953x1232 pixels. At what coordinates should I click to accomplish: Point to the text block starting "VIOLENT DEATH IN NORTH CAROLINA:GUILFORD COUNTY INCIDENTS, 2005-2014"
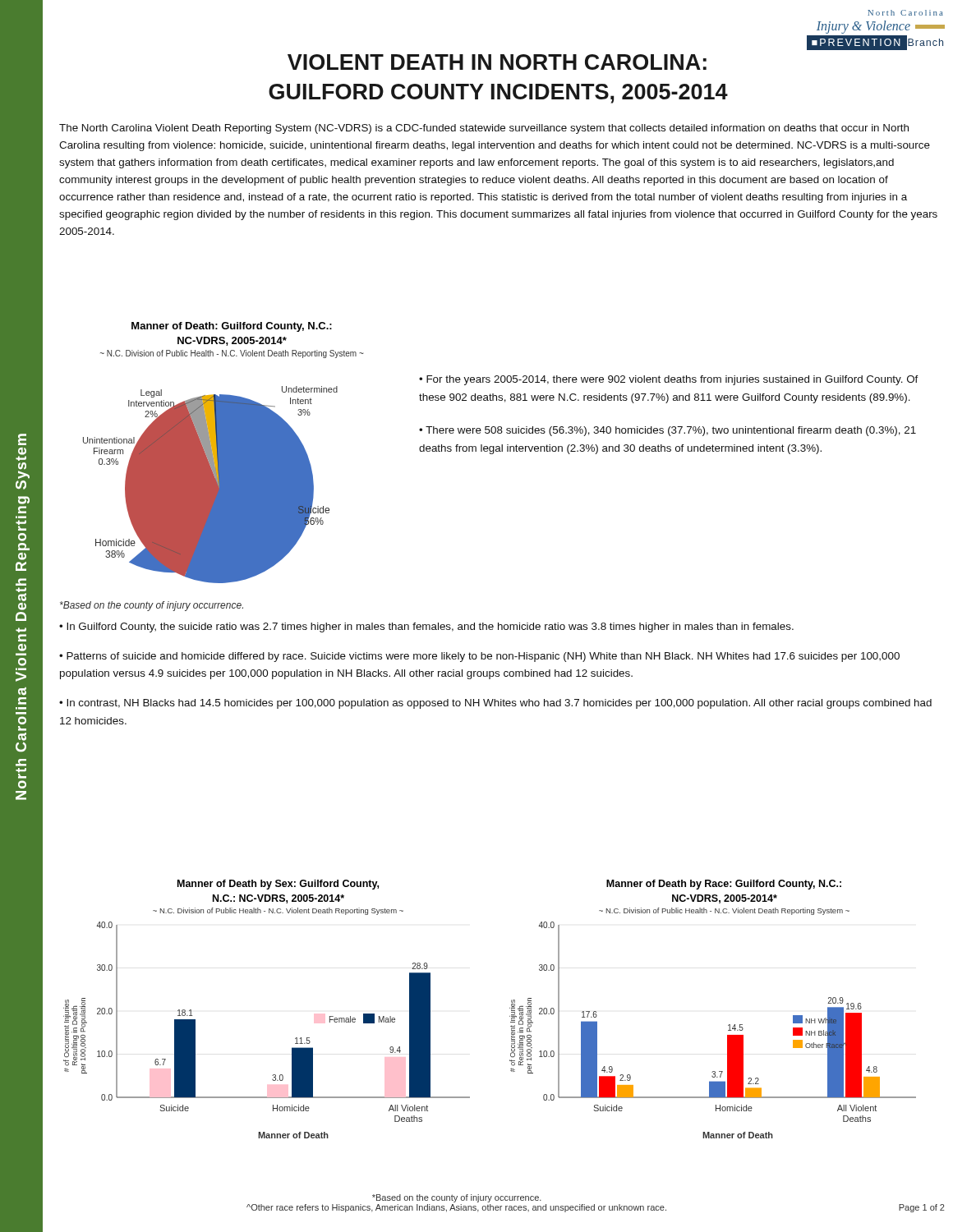pos(498,78)
